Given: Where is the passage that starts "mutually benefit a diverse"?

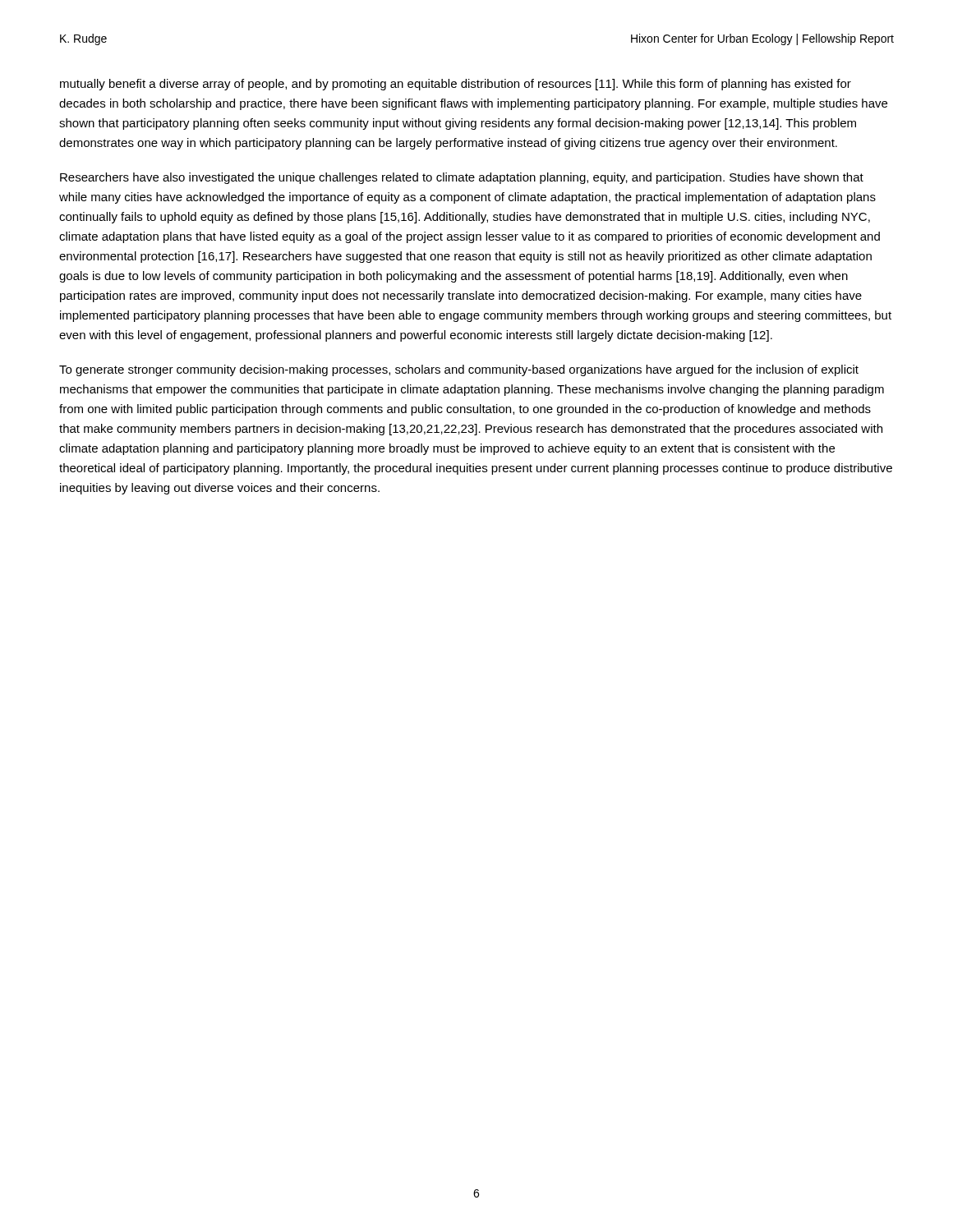Looking at the screenshot, I should pos(474,113).
